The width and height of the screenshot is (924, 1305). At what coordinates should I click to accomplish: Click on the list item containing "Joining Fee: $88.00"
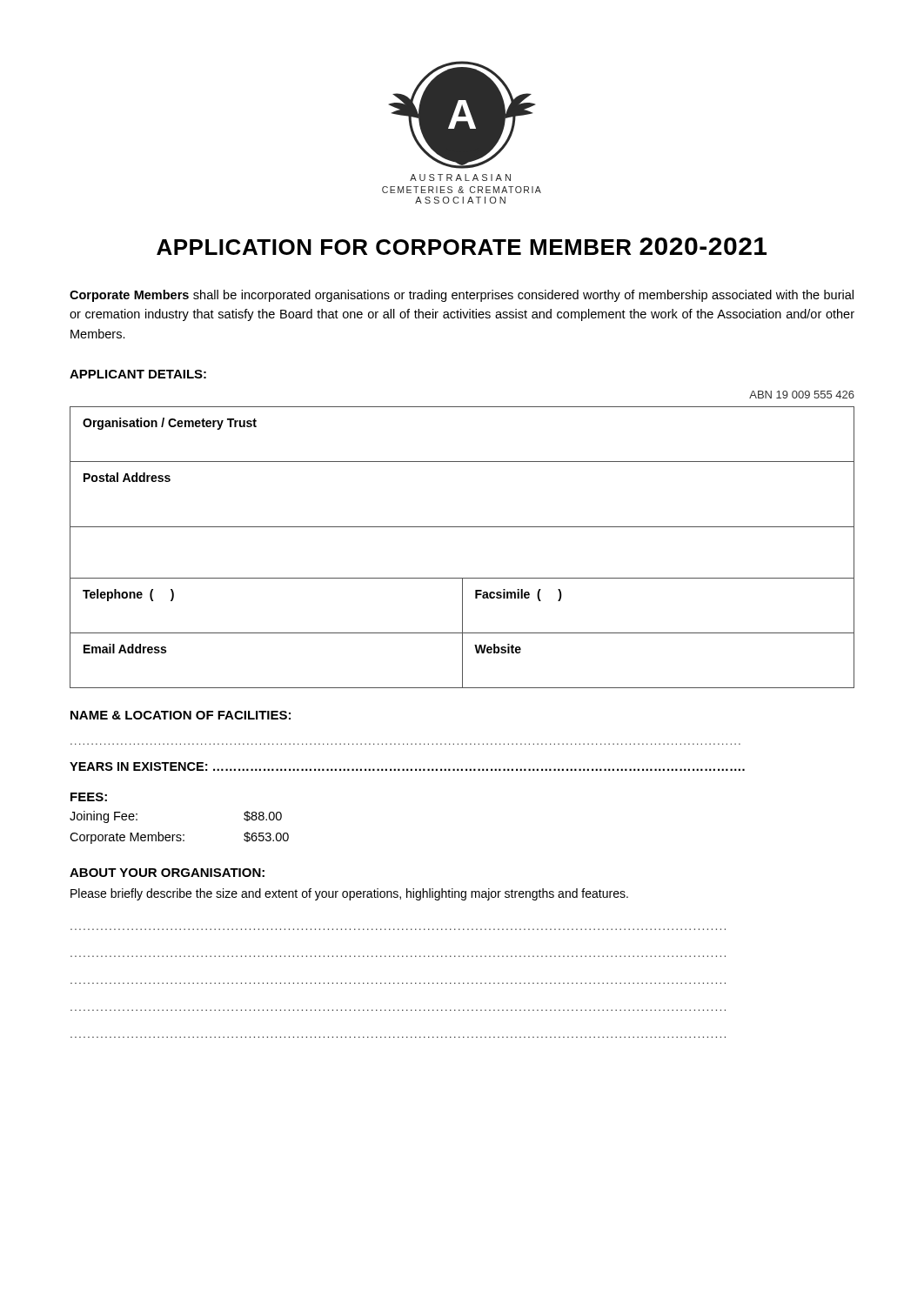(104, 816)
